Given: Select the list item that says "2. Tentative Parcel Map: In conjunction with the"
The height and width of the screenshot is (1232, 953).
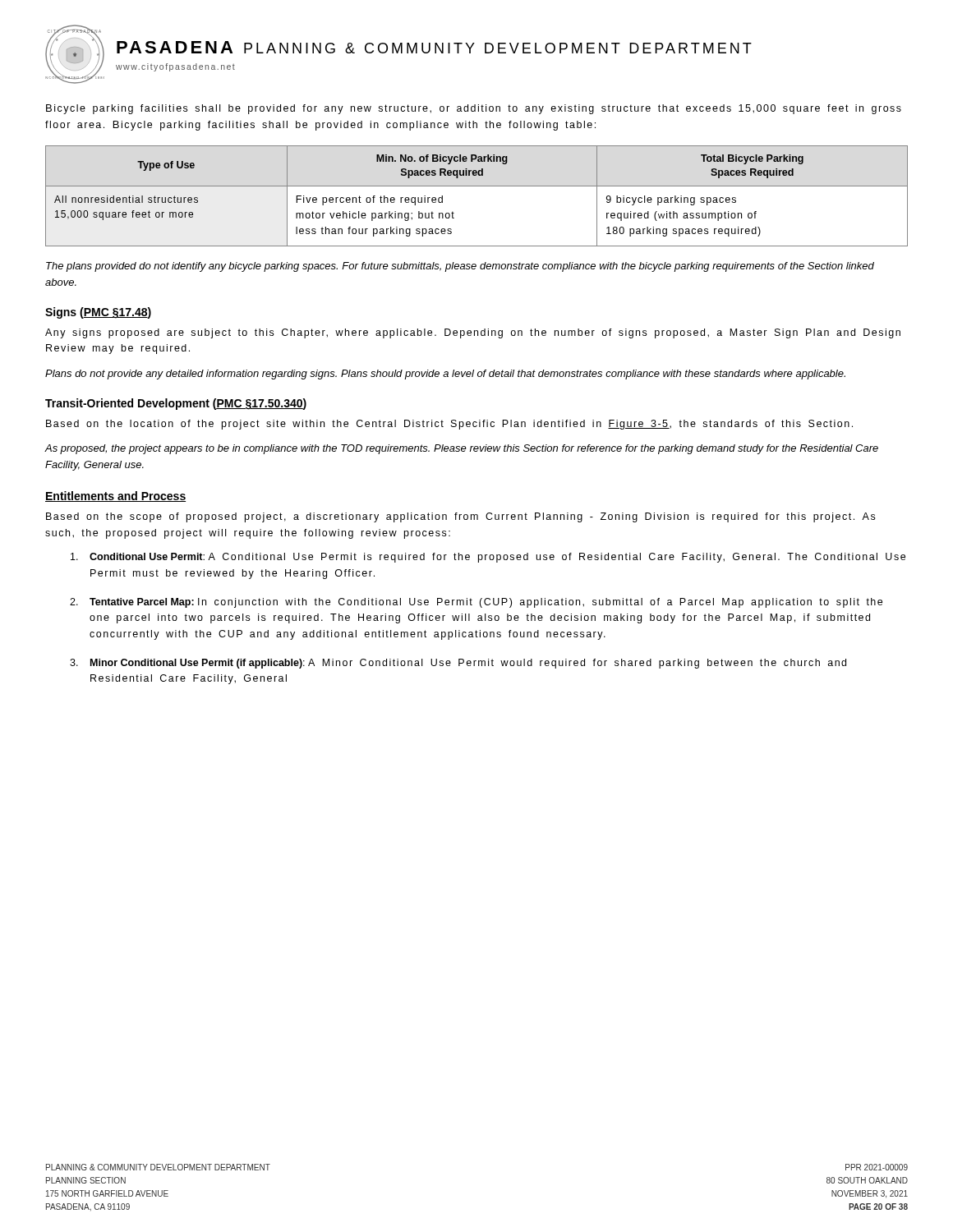Looking at the screenshot, I should click(x=489, y=618).
